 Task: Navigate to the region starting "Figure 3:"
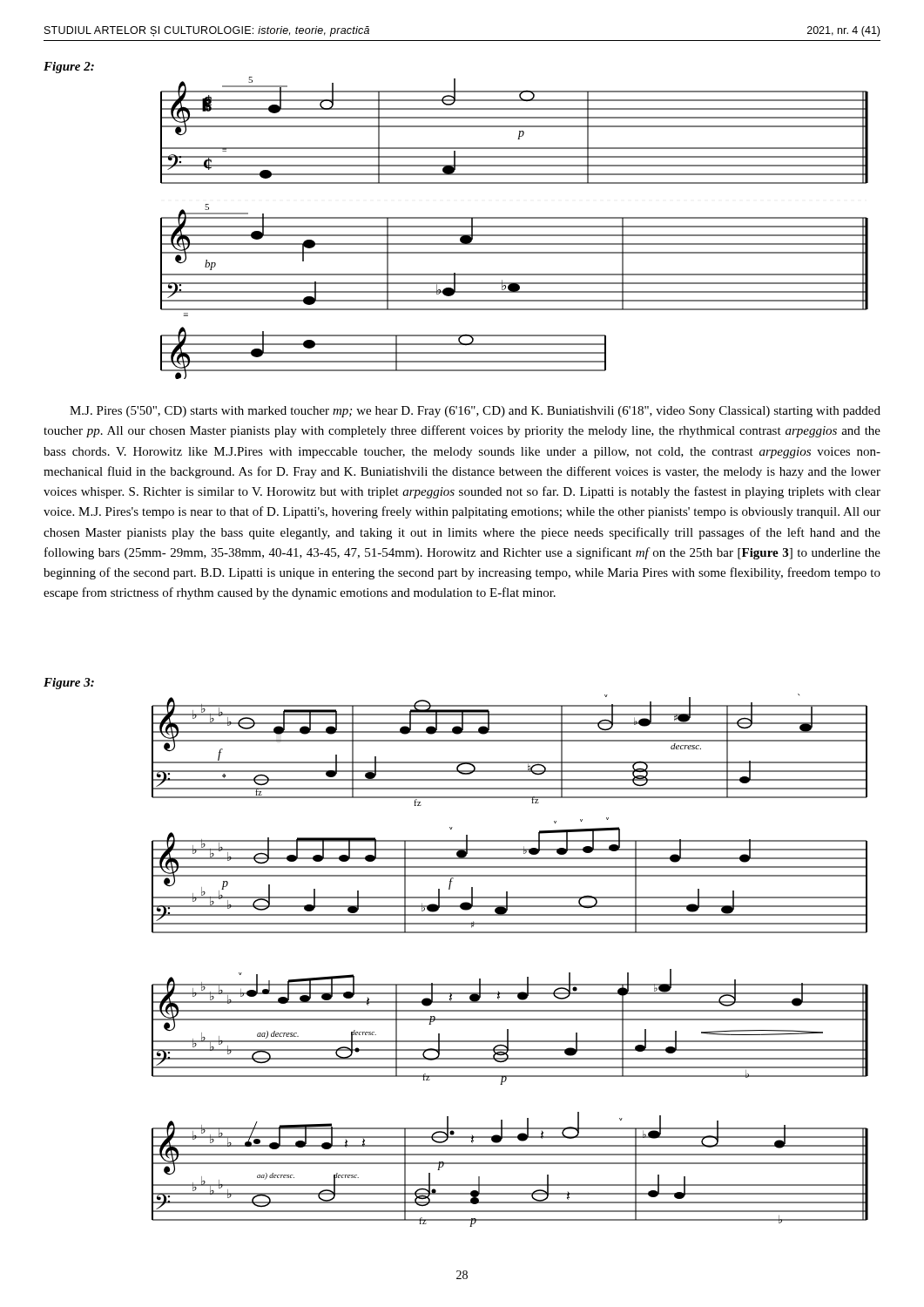coord(69,682)
